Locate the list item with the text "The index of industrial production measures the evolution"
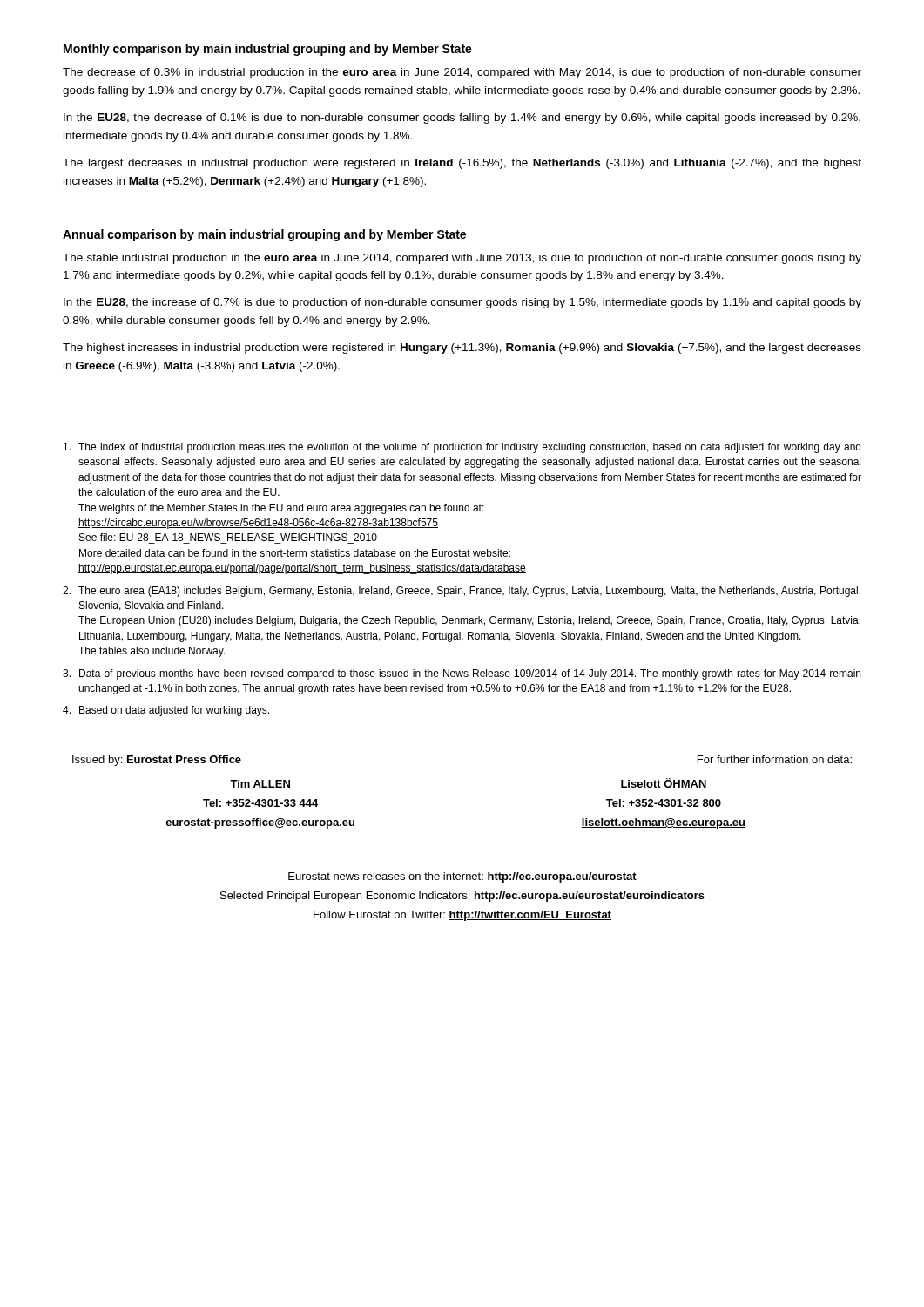This screenshot has width=924, height=1307. (462, 508)
